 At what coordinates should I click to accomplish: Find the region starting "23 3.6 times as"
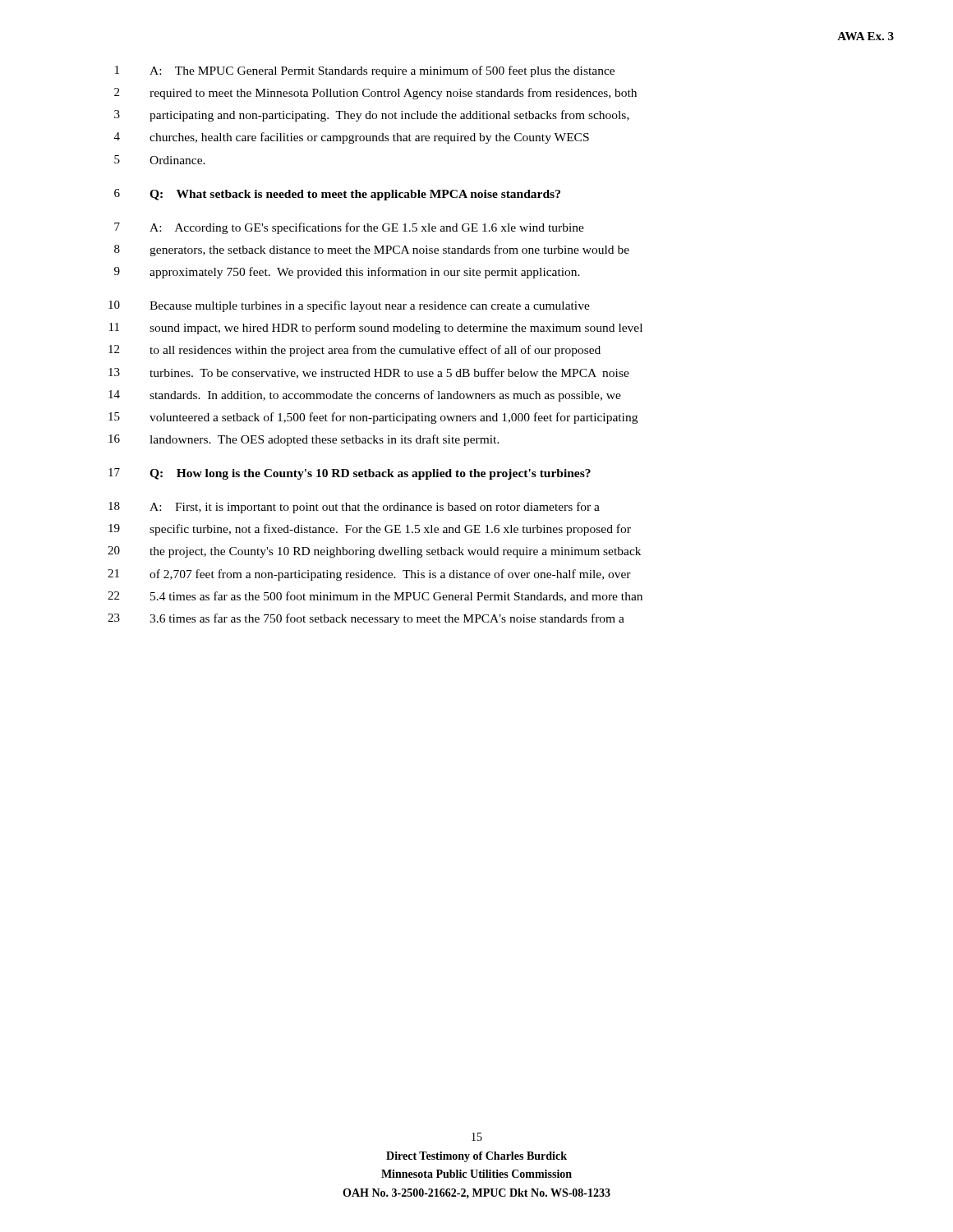[492, 618]
